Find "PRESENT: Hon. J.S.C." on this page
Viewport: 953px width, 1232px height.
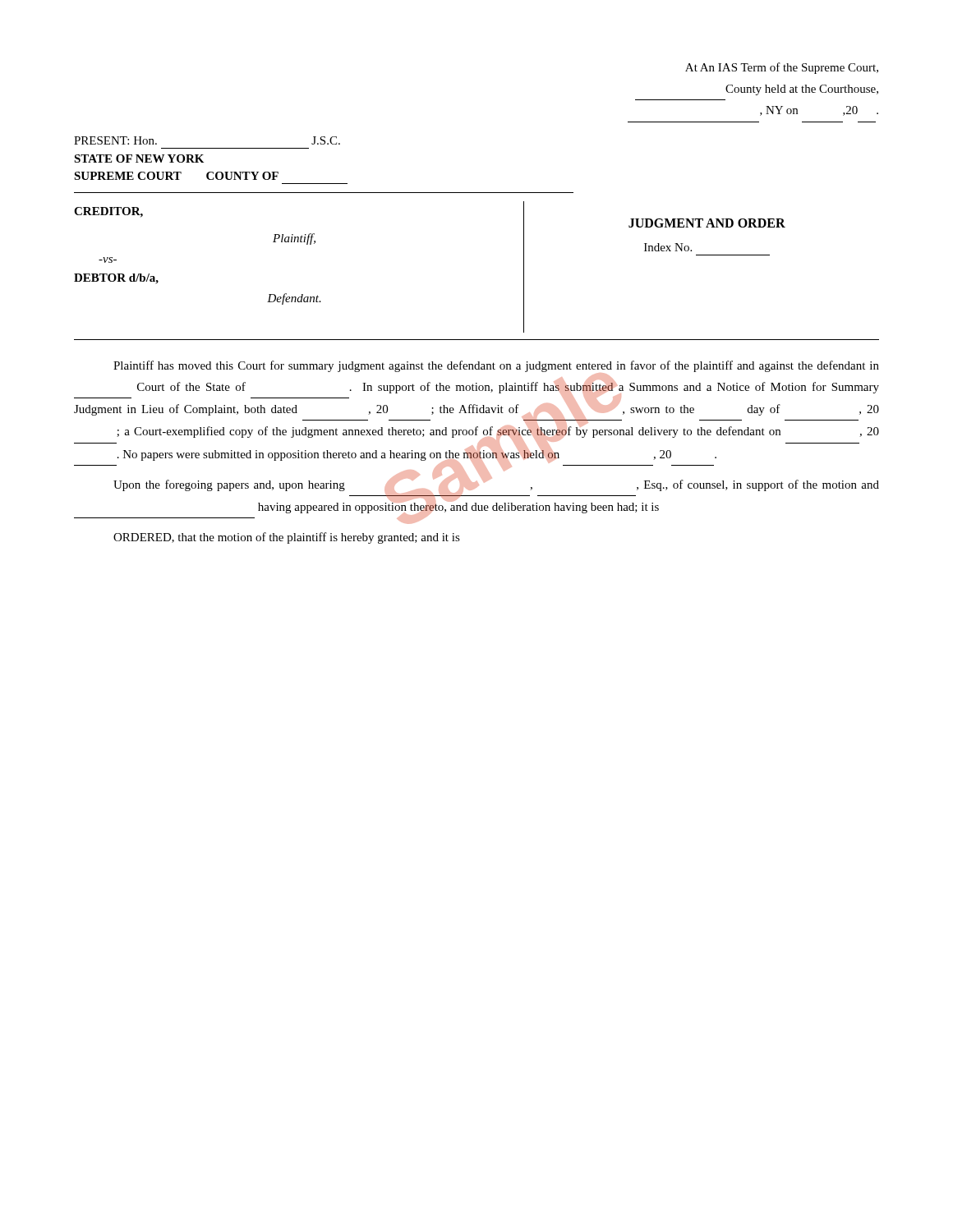tap(207, 141)
